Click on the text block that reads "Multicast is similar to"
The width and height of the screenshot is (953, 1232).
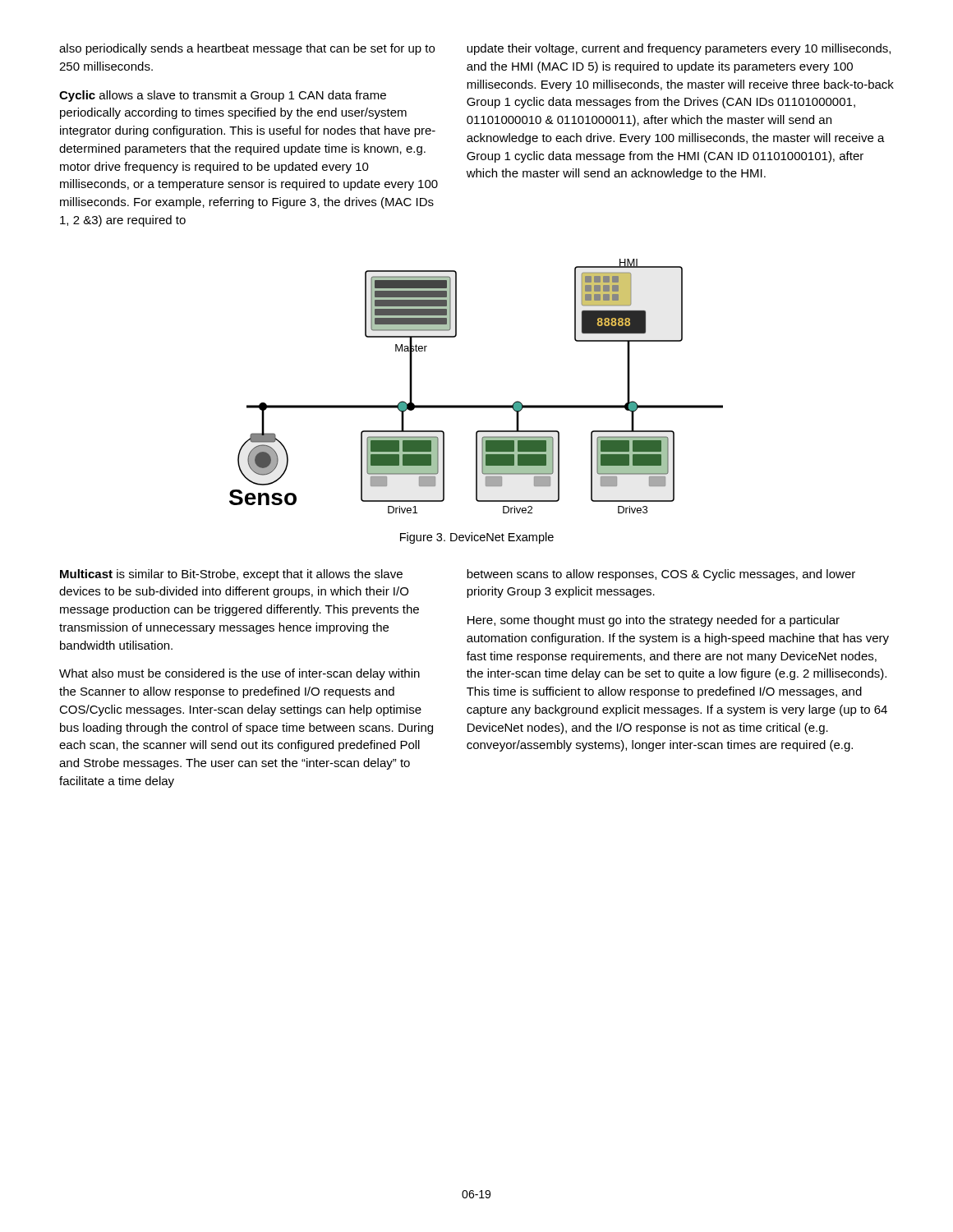point(250,677)
